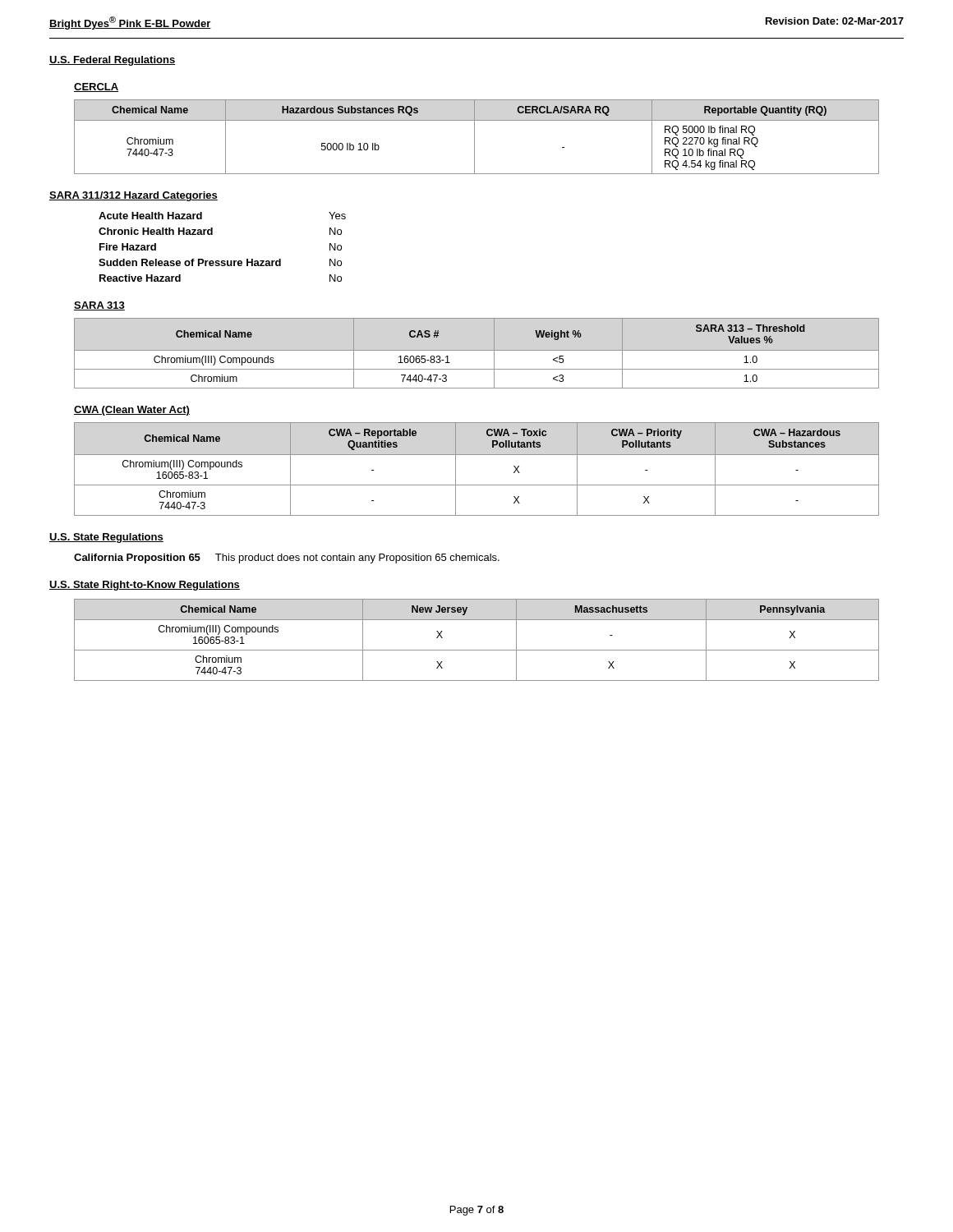
Task: Point to "Fire Hazard No"
Action: coord(124,247)
